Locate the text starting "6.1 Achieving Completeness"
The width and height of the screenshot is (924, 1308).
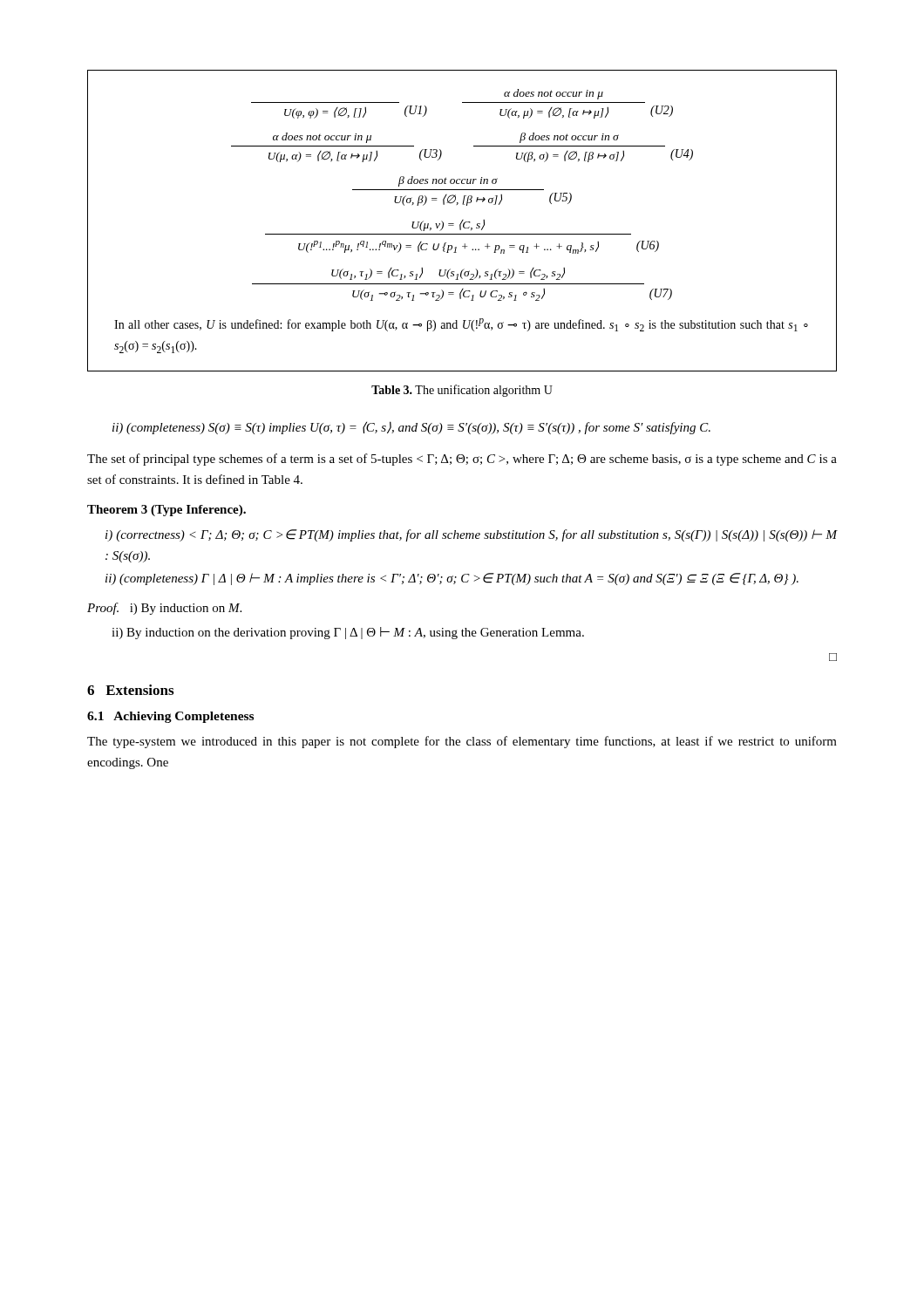[x=171, y=715]
